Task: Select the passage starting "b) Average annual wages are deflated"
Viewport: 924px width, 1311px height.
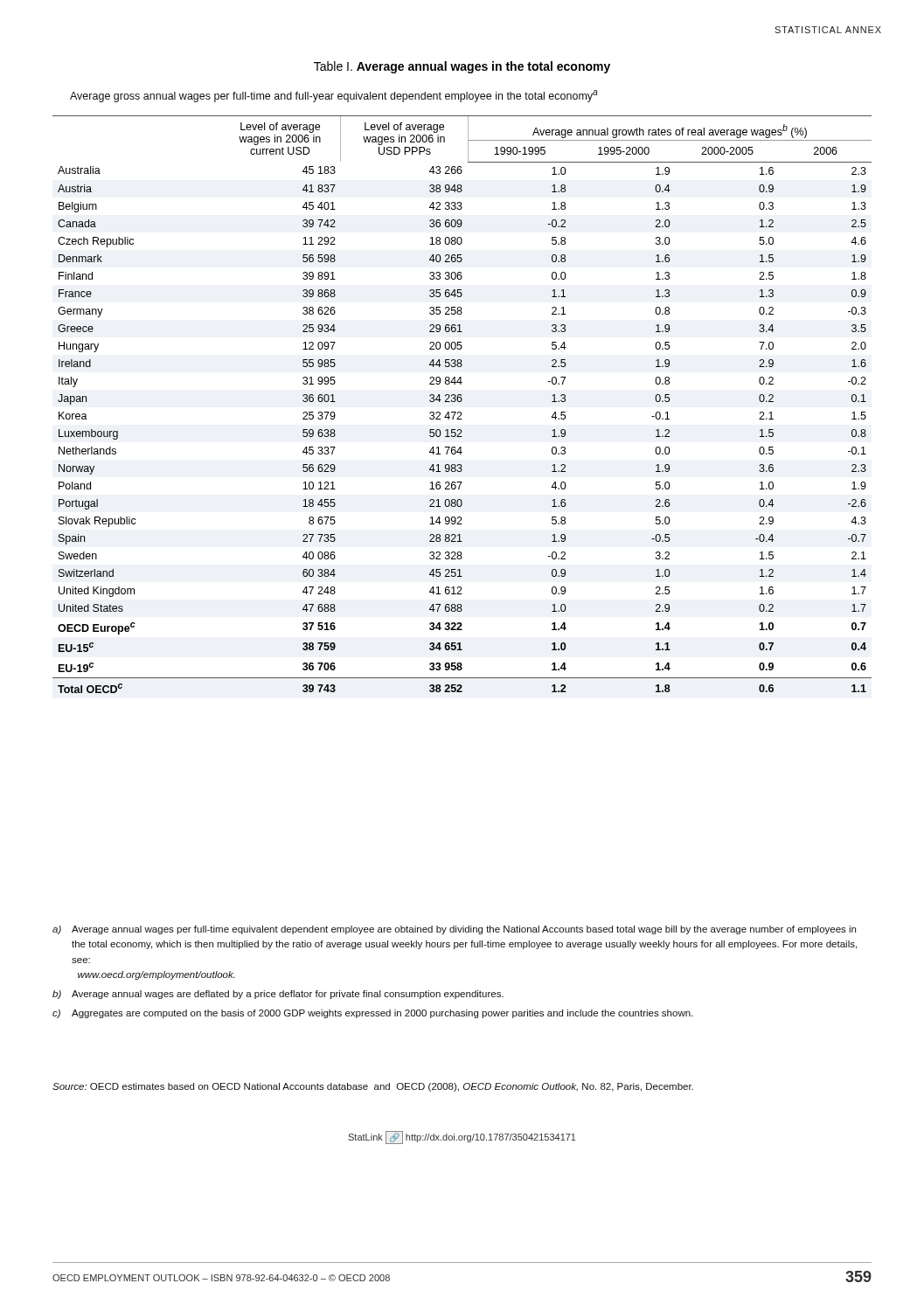Action: [278, 994]
